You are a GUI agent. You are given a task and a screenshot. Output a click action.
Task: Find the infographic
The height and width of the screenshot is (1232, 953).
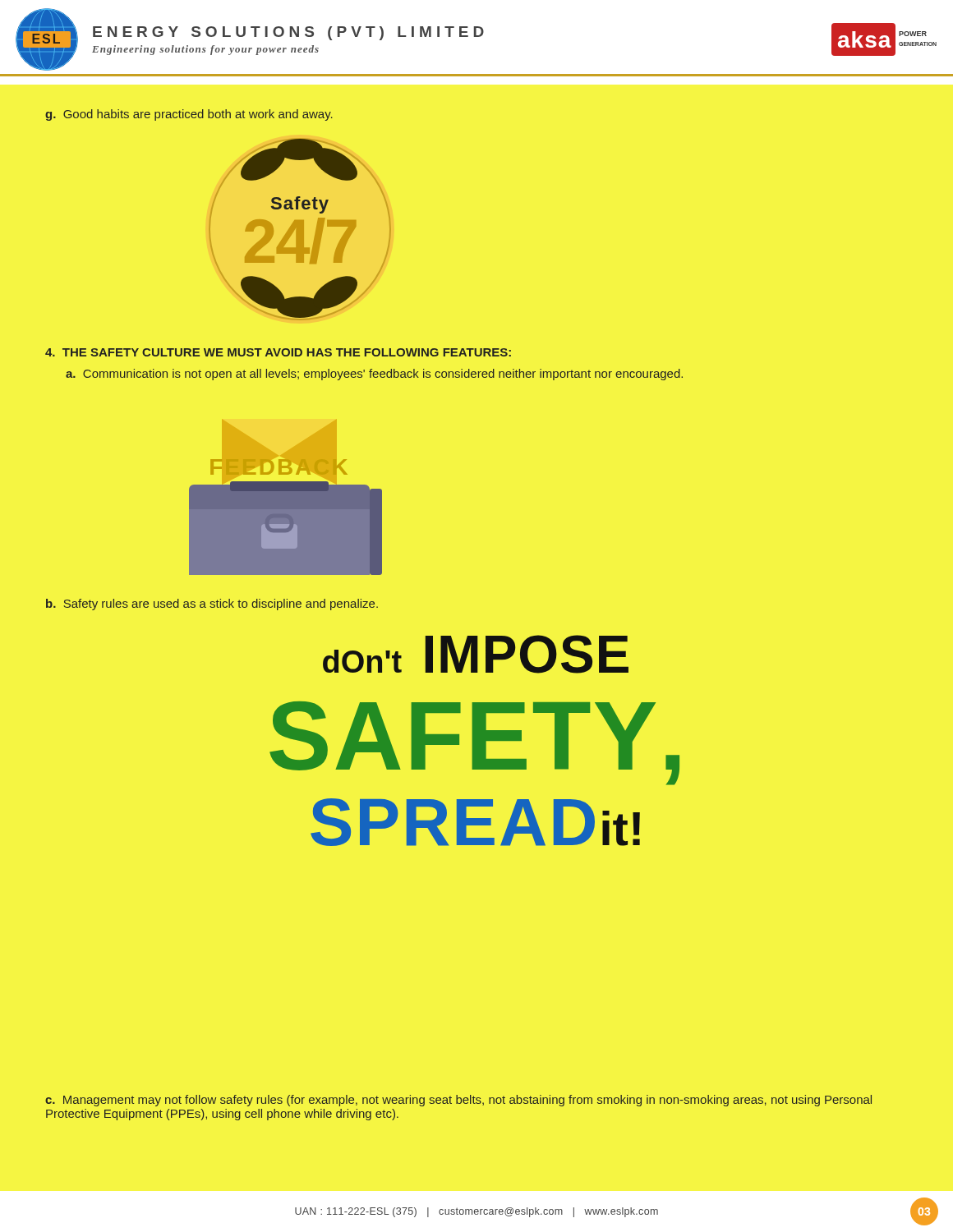coord(476,741)
